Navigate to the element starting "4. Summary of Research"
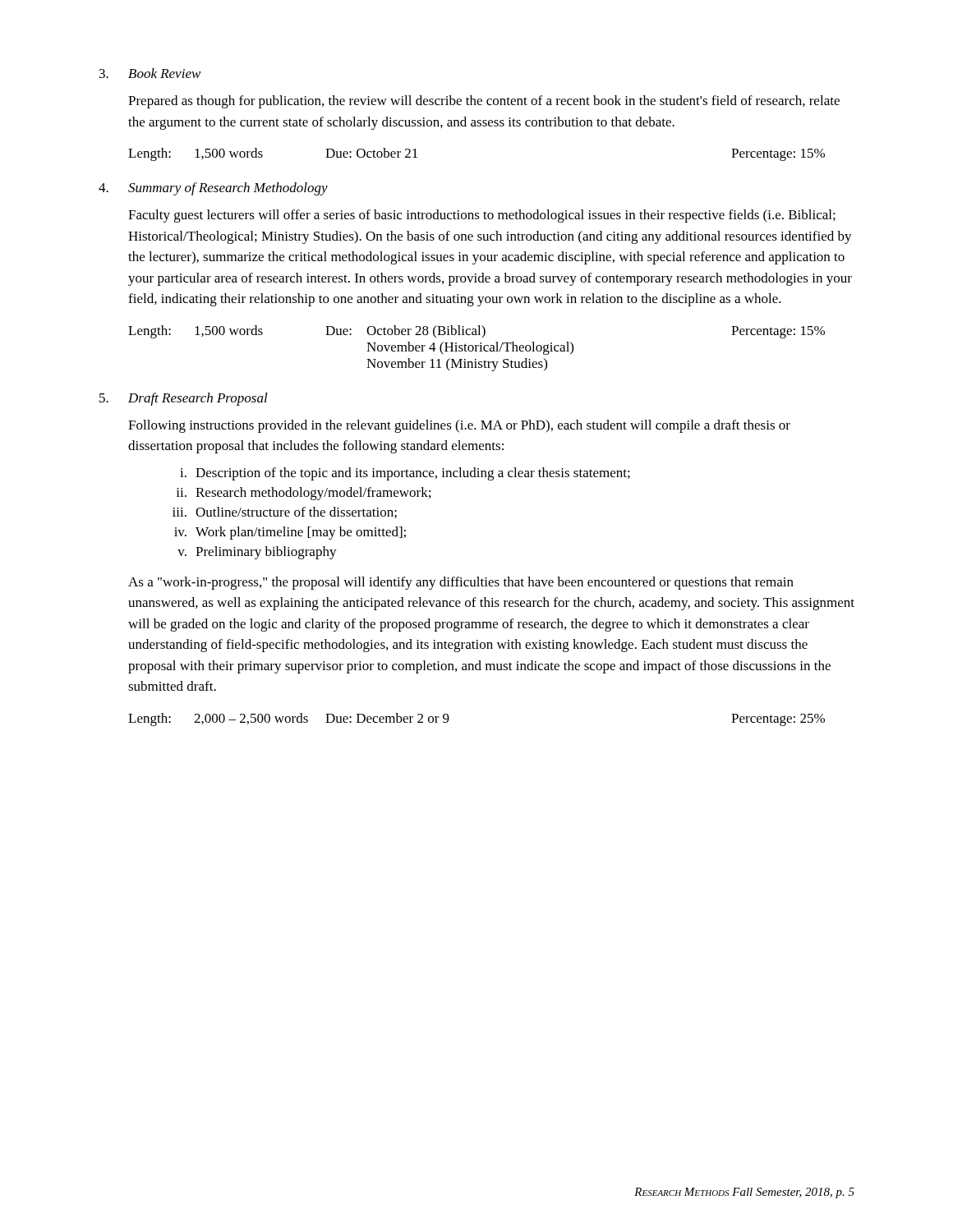This screenshot has height=1232, width=953. click(x=213, y=188)
